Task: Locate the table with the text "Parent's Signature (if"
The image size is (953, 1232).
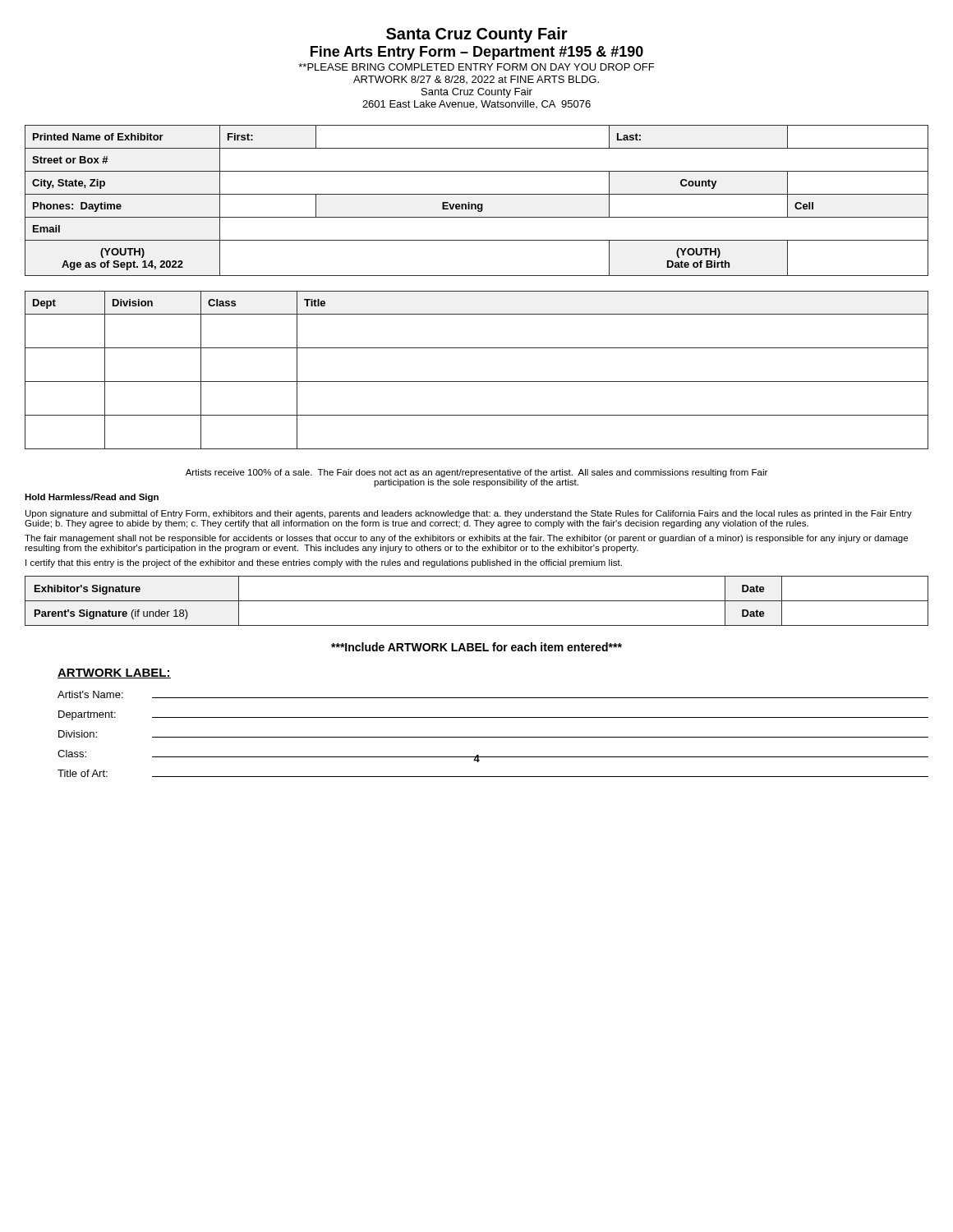Action: (x=476, y=601)
